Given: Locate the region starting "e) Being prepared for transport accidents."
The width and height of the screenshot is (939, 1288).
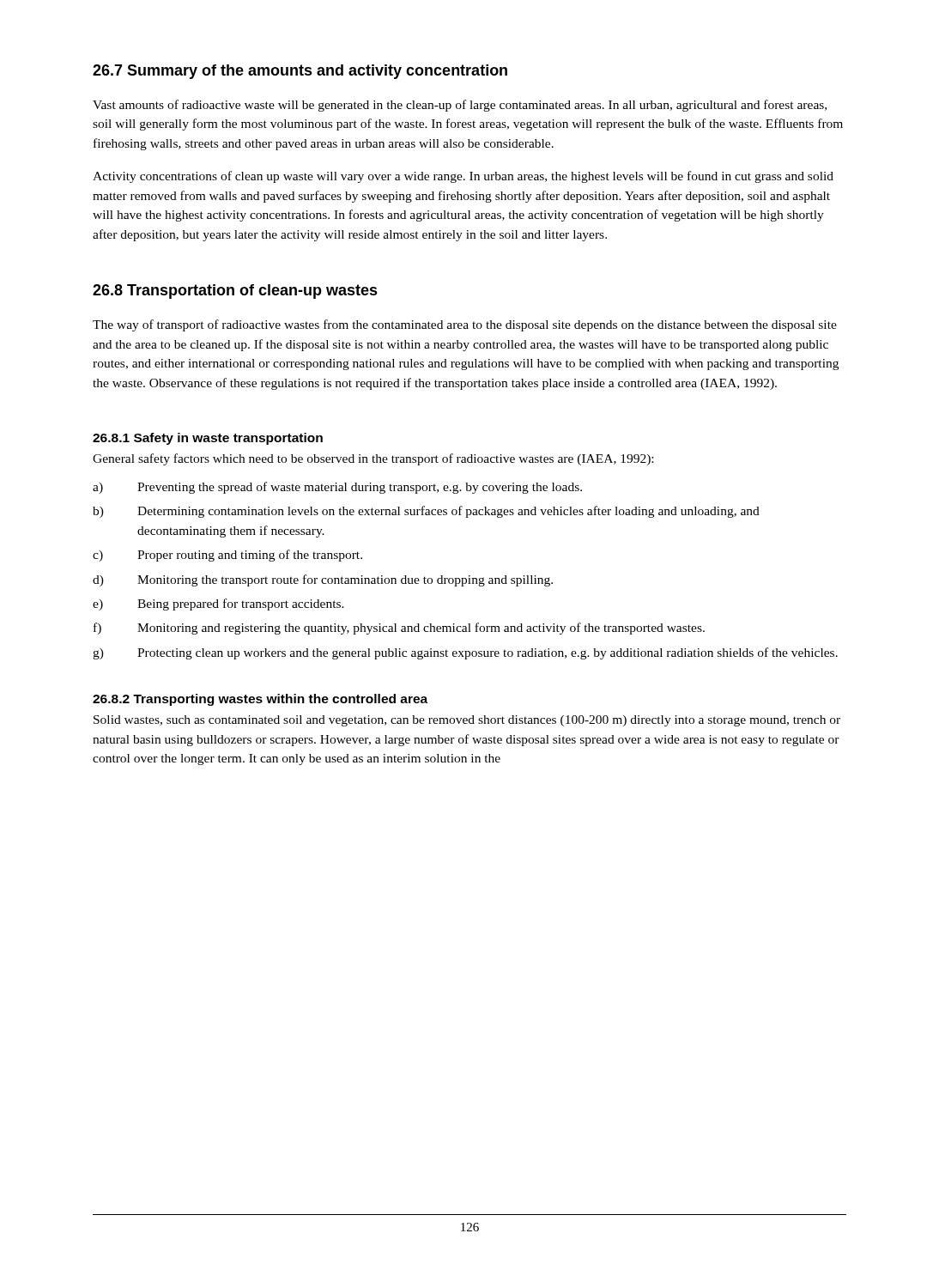Looking at the screenshot, I should [218, 605].
